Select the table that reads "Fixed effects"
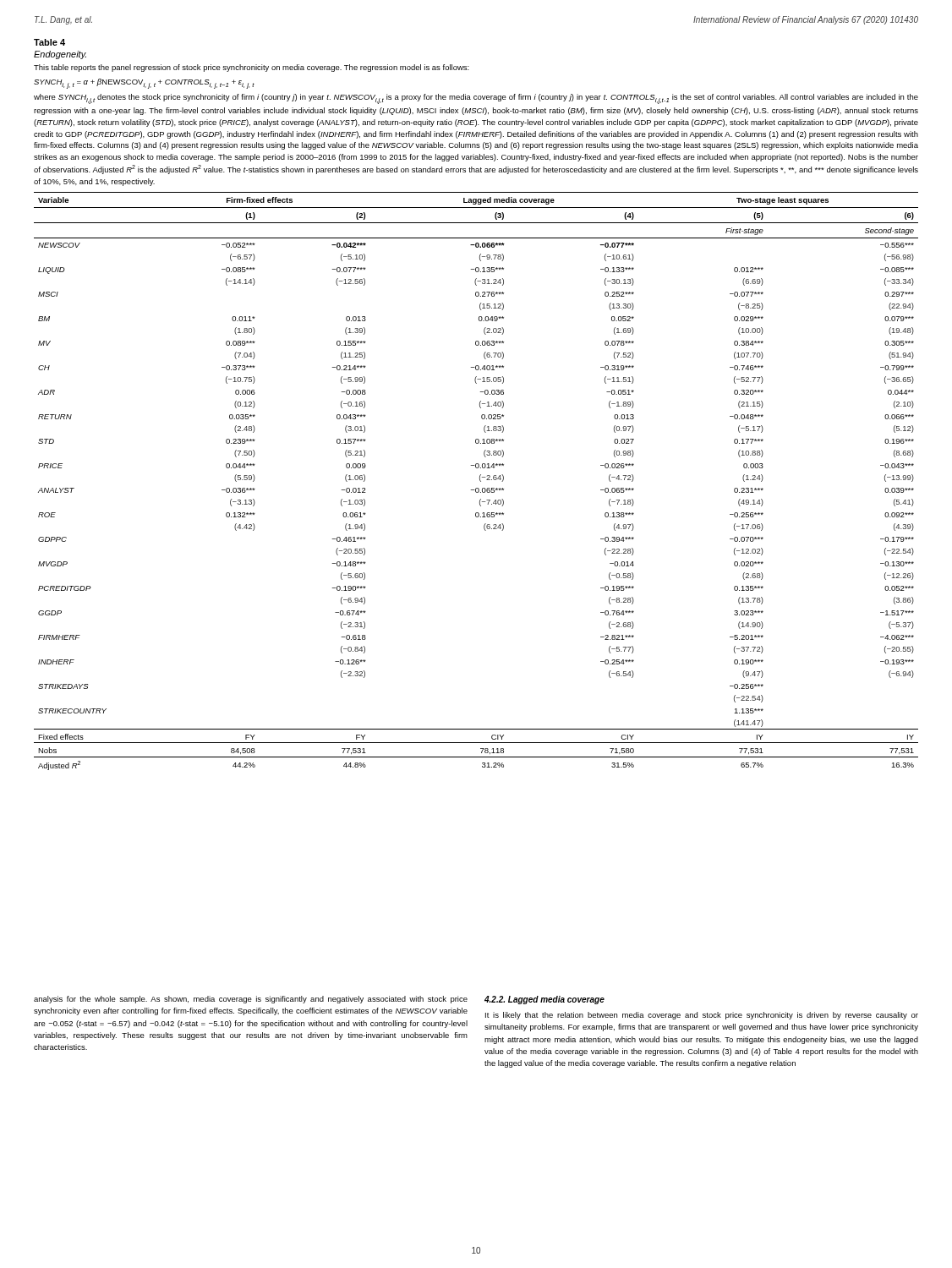This screenshot has width=952, height=1268. coord(476,481)
